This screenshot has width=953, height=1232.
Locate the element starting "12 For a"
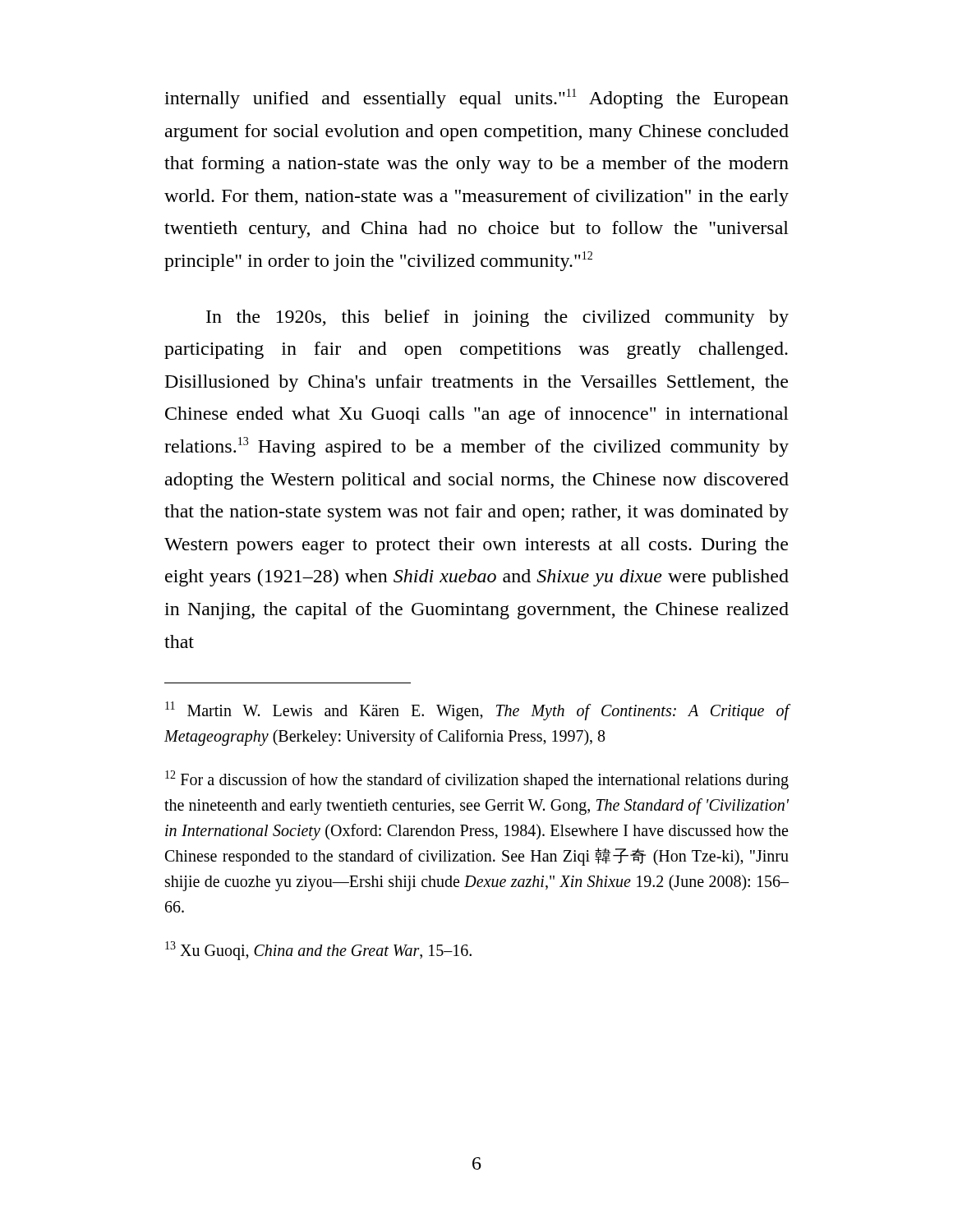pos(476,843)
